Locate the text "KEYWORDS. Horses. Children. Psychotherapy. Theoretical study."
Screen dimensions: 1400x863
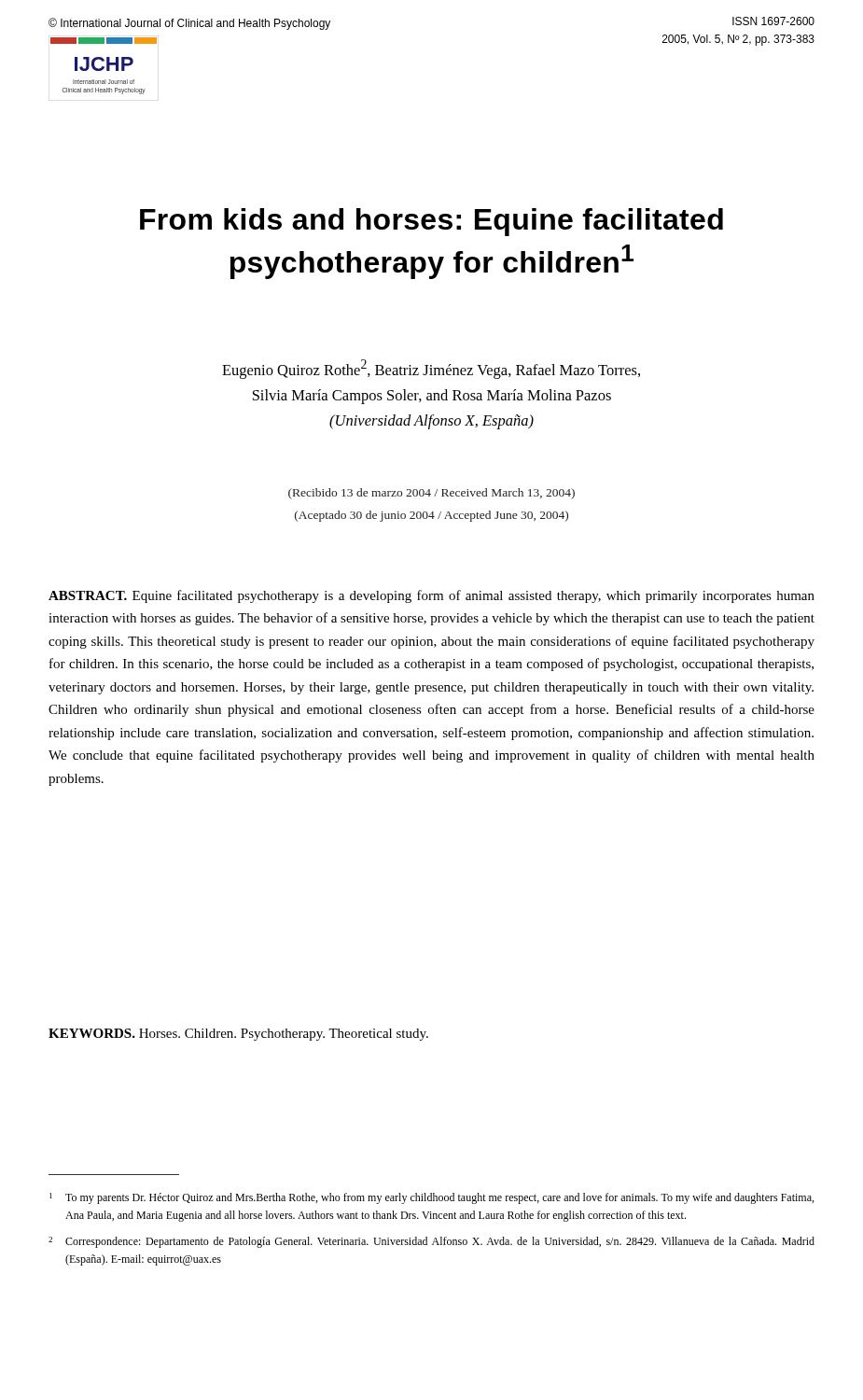coord(239,1033)
